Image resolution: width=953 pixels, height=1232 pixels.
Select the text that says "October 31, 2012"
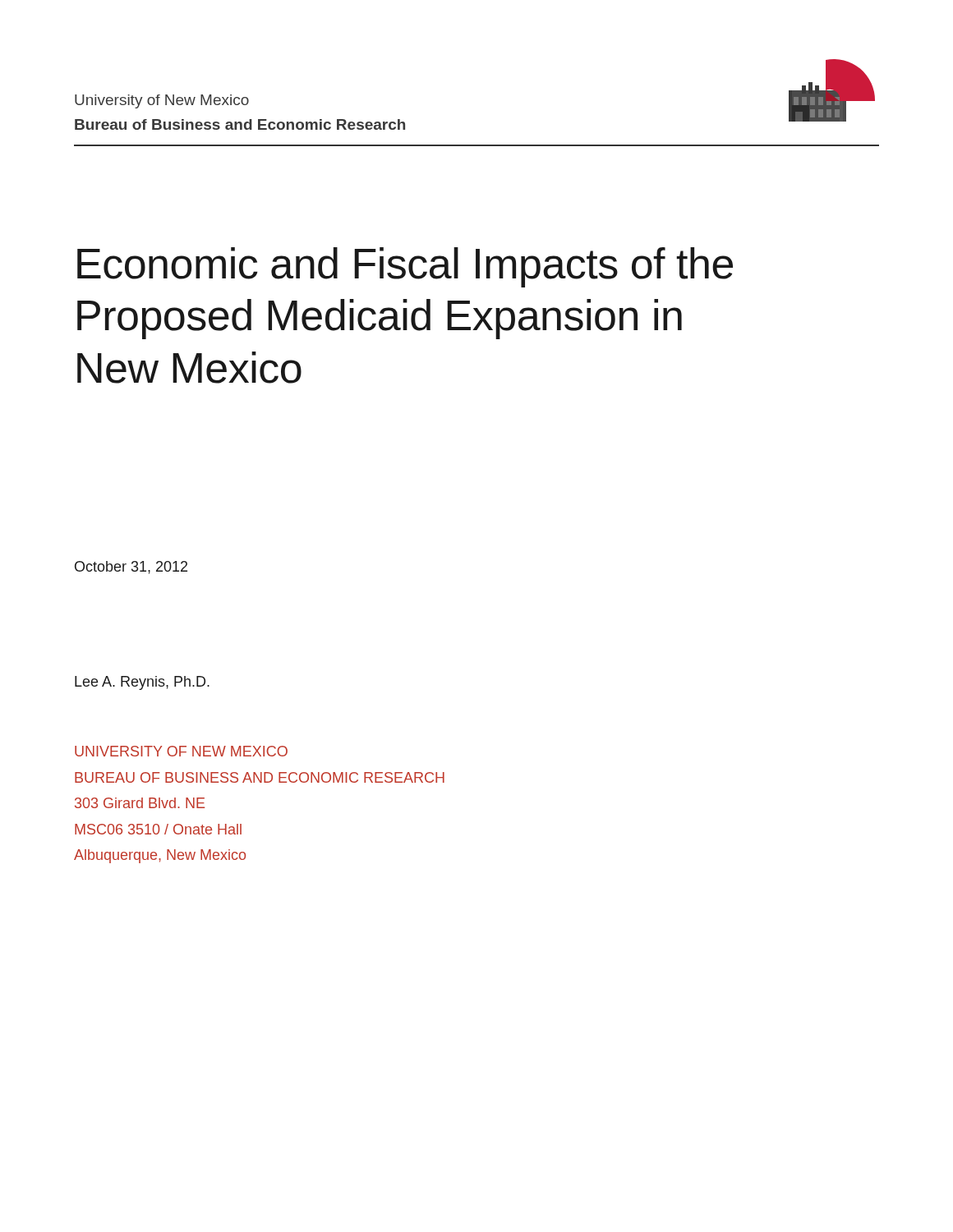coord(131,567)
